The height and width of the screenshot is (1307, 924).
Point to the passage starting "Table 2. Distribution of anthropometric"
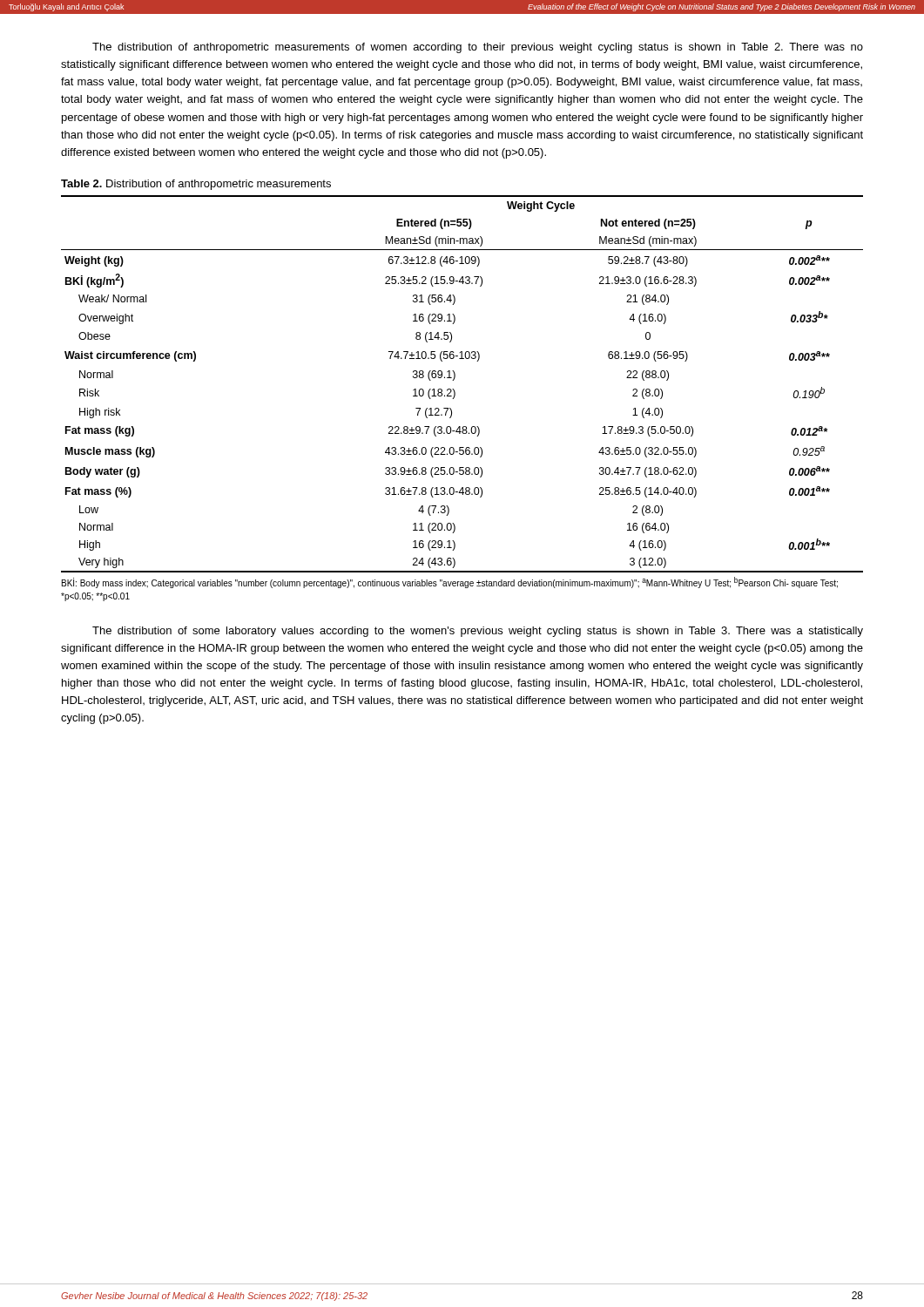pos(196,183)
